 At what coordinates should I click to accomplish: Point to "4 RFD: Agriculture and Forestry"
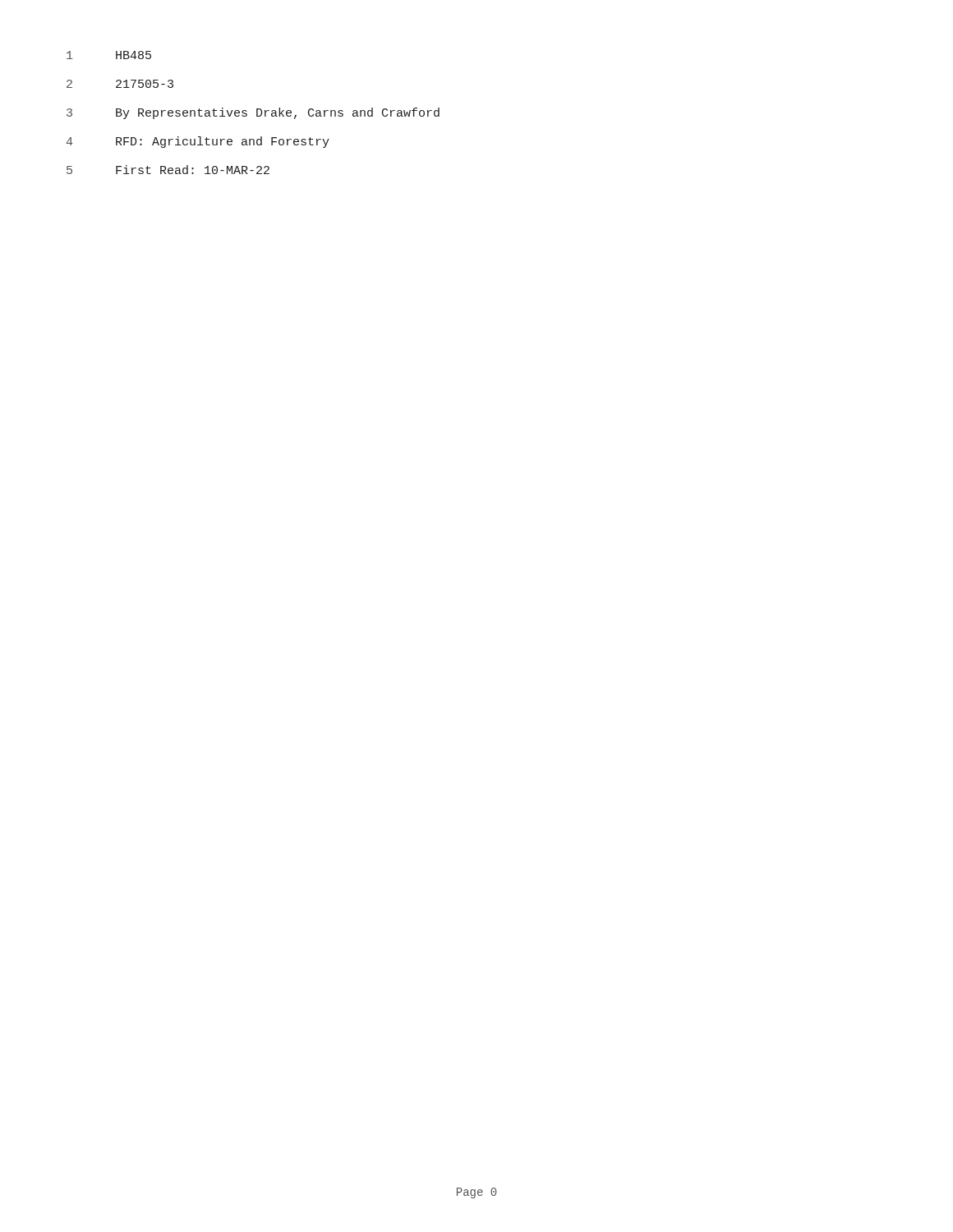tap(198, 142)
